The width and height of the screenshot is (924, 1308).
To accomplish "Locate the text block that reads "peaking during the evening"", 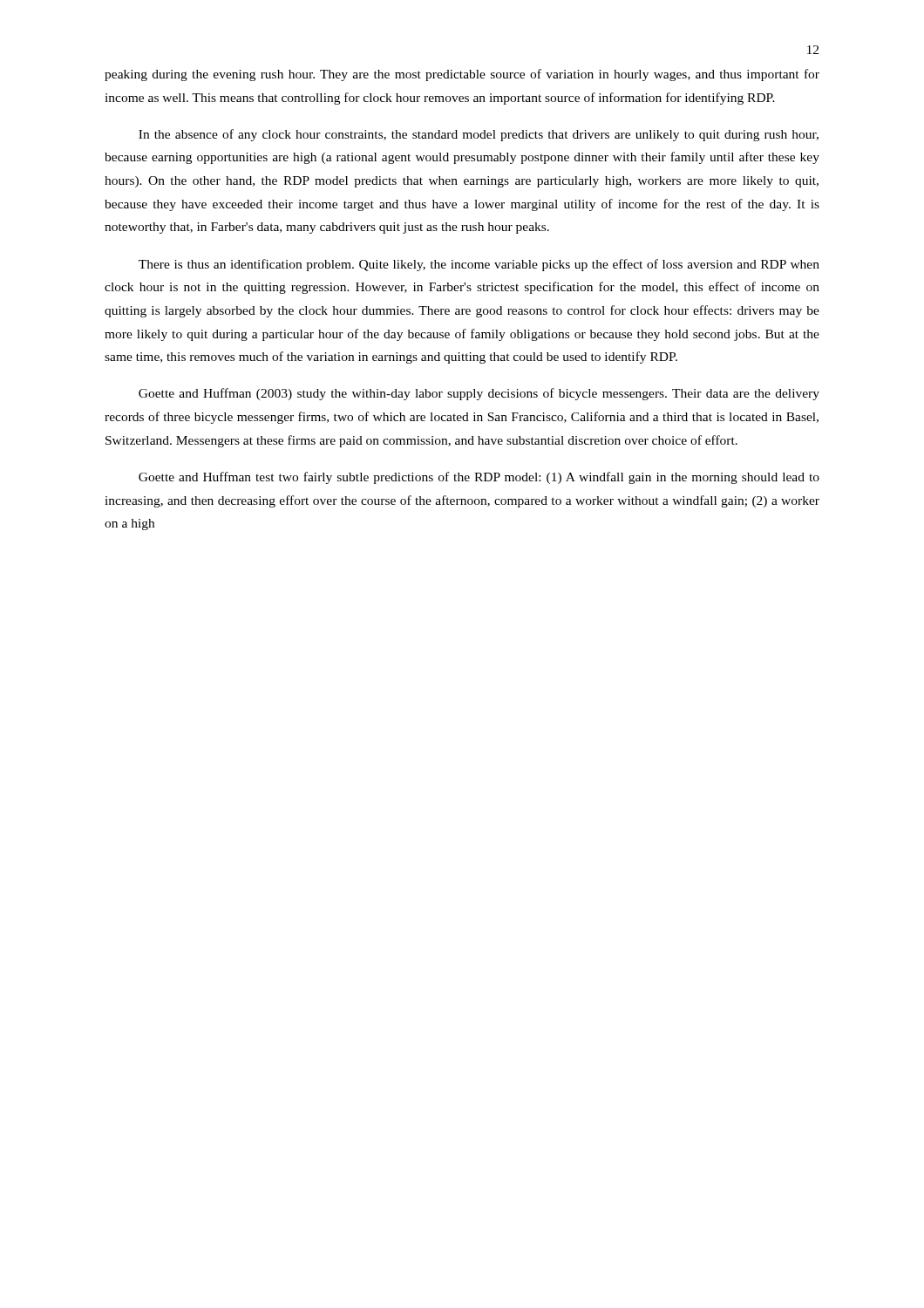I will pos(462,85).
